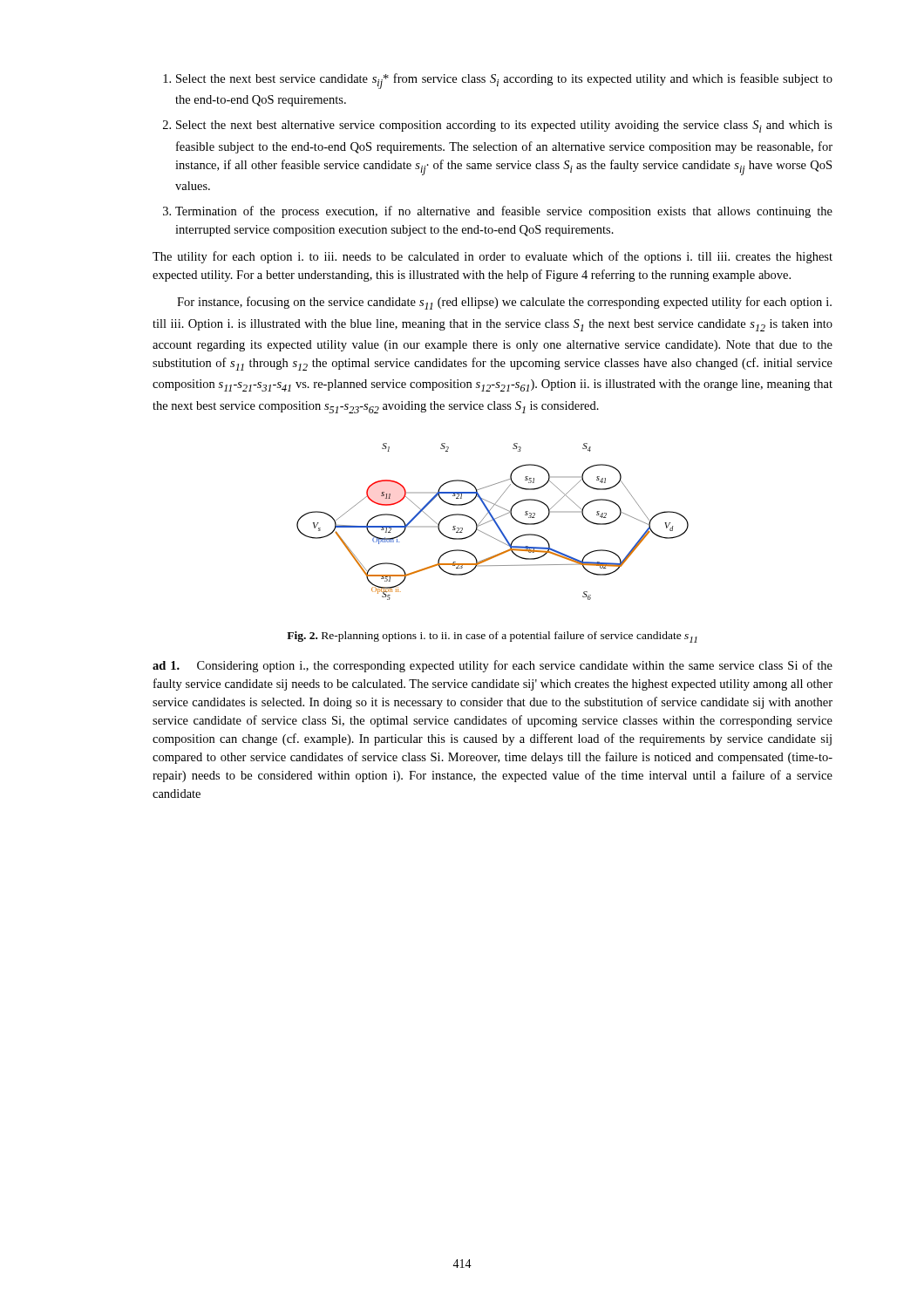Point to the text starting "Fig. 2. Re-planning options i. to ii. in"

(493, 637)
